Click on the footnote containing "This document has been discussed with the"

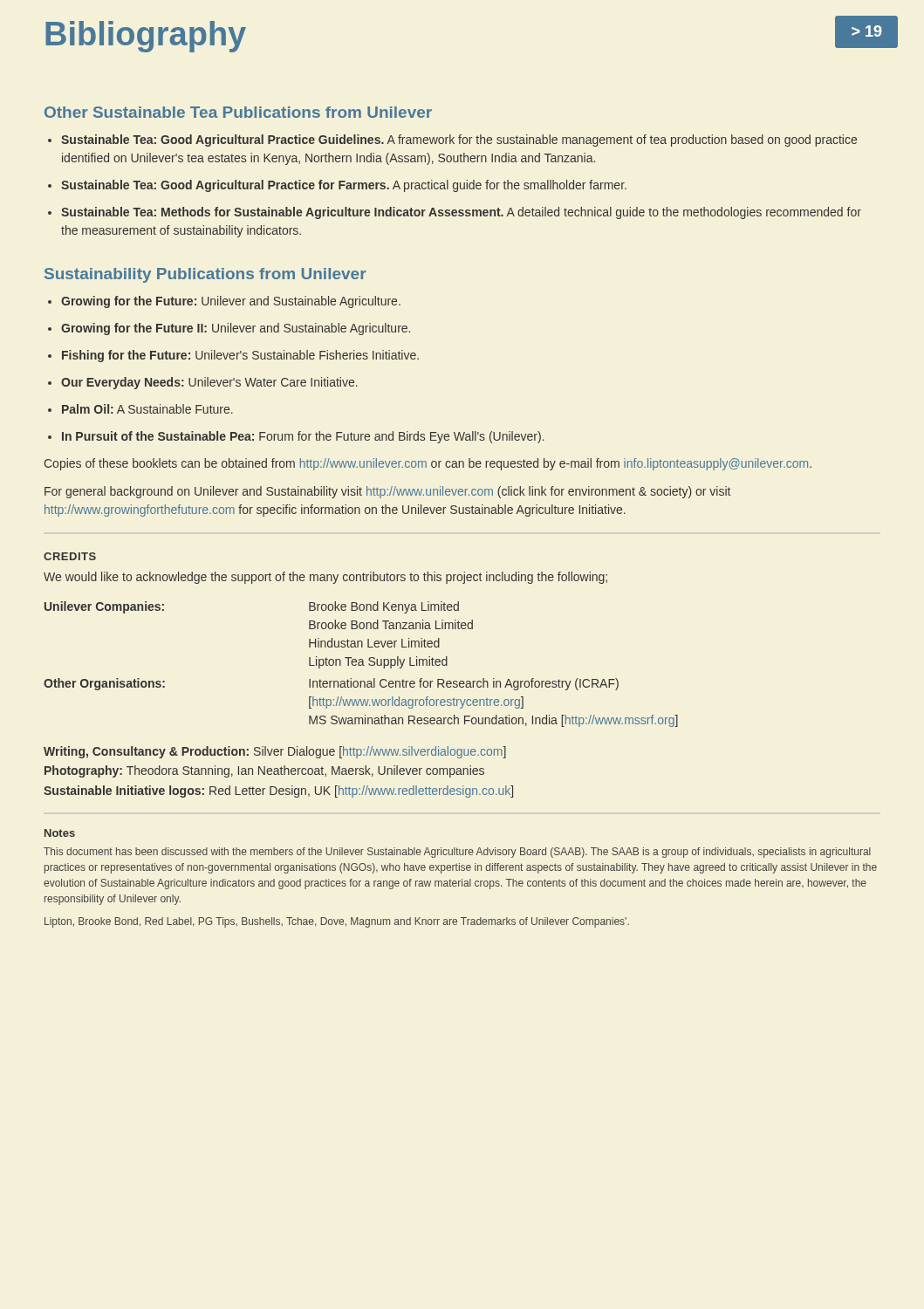tap(460, 875)
